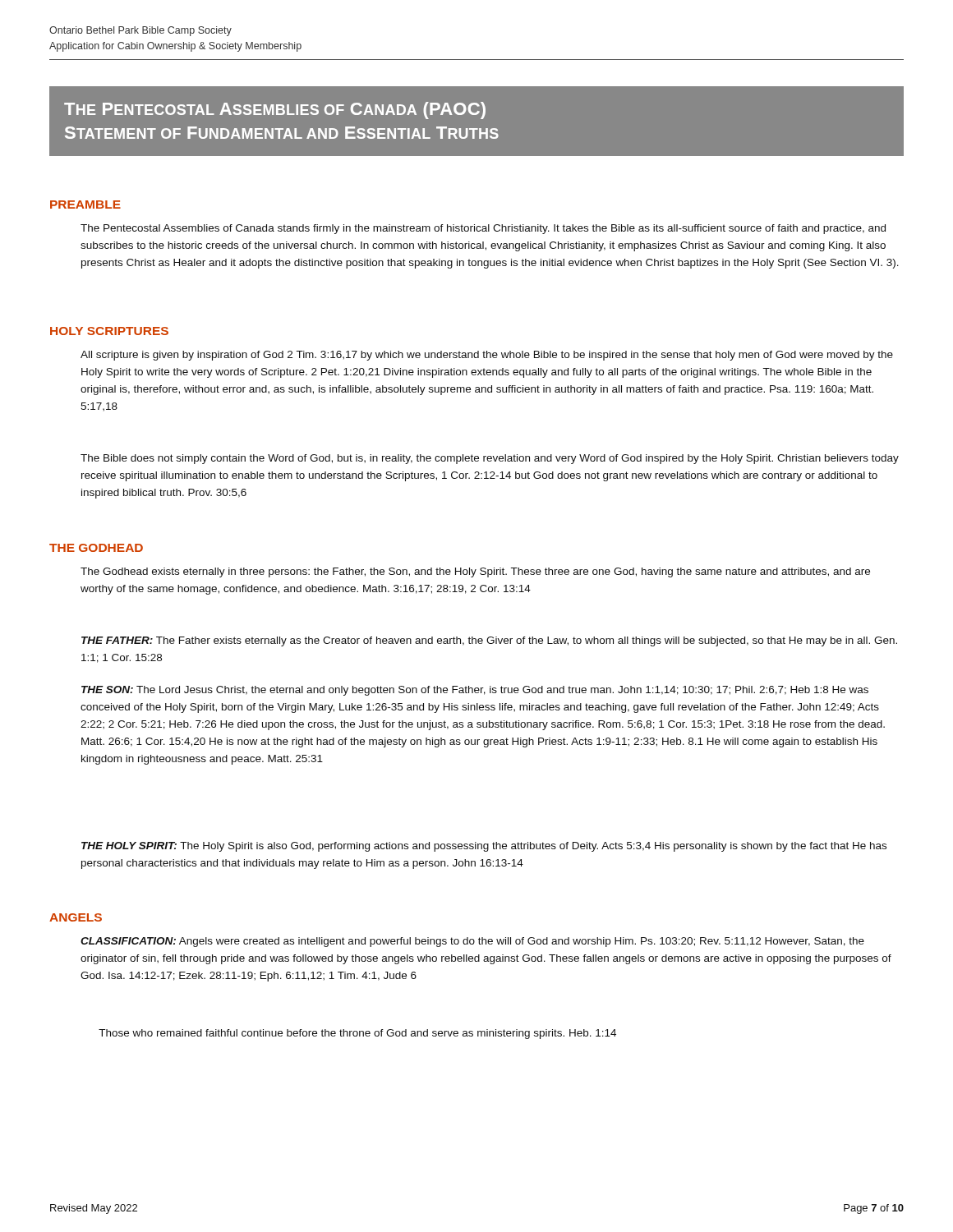Image resolution: width=953 pixels, height=1232 pixels.
Task: Locate the region starting "THE GODHEAD"
Action: (96, 547)
